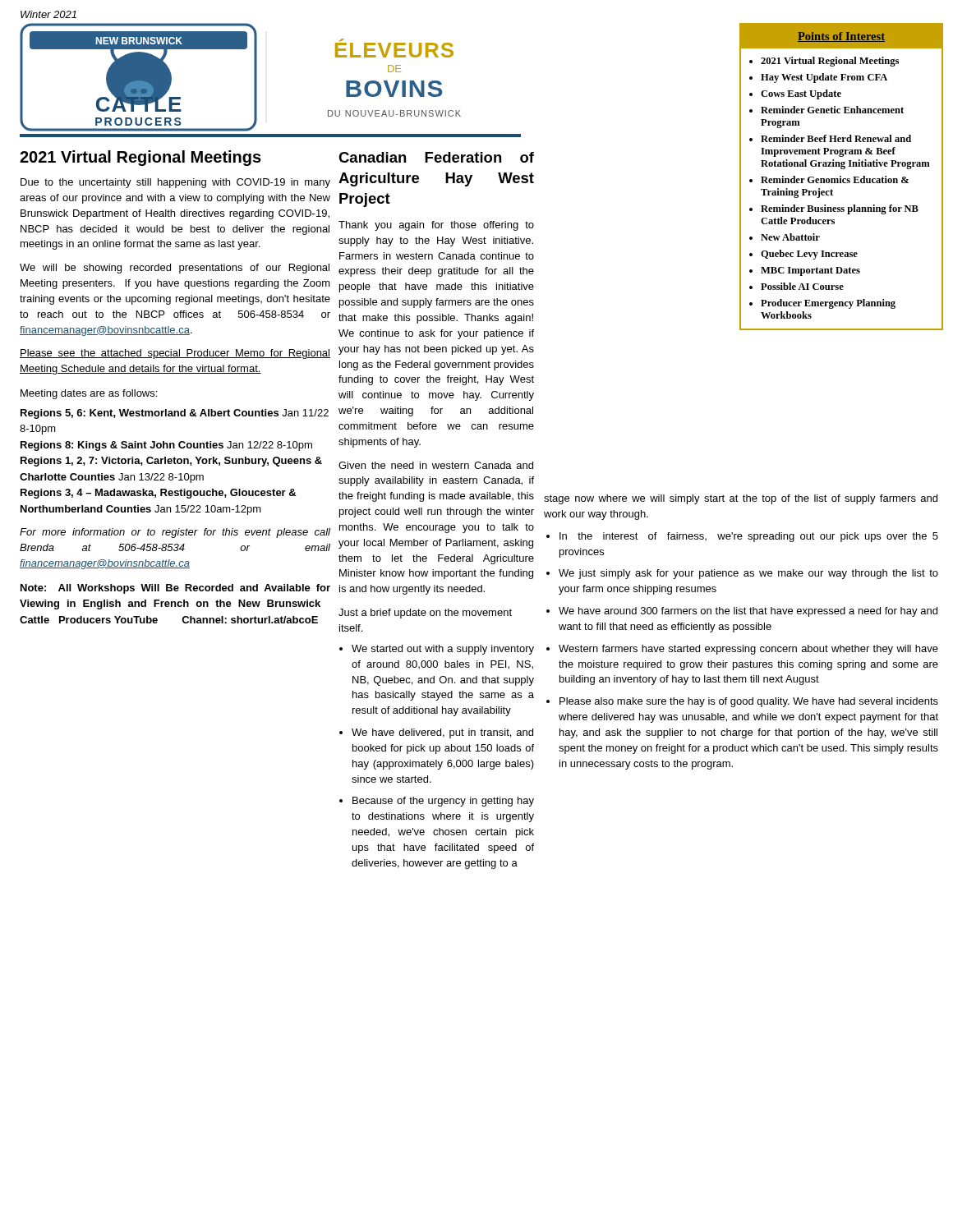
Task: Where is the passage that starts "Due to the uncertainty still happening"?
Action: 175,213
